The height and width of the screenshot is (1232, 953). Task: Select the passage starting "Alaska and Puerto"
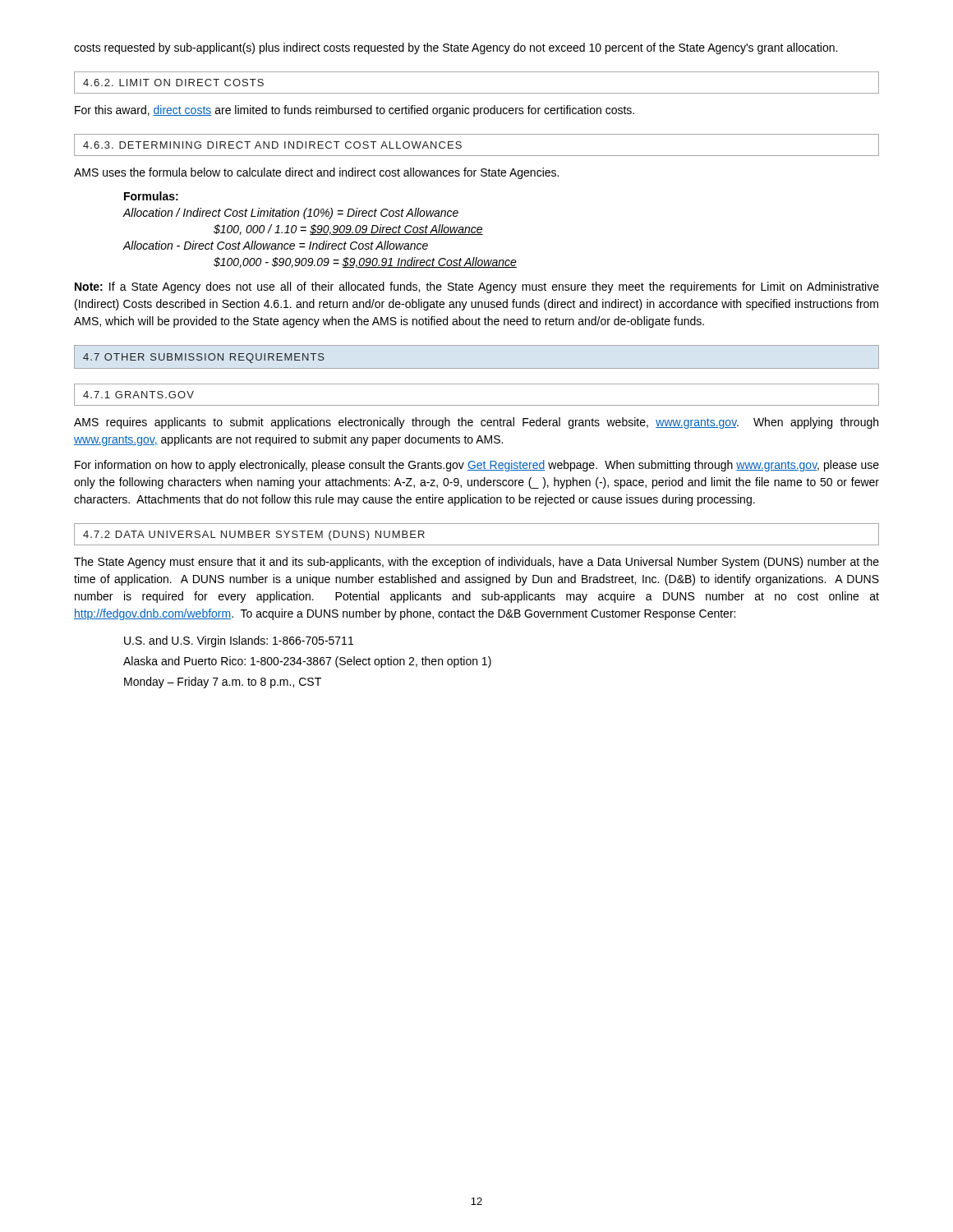click(307, 661)
